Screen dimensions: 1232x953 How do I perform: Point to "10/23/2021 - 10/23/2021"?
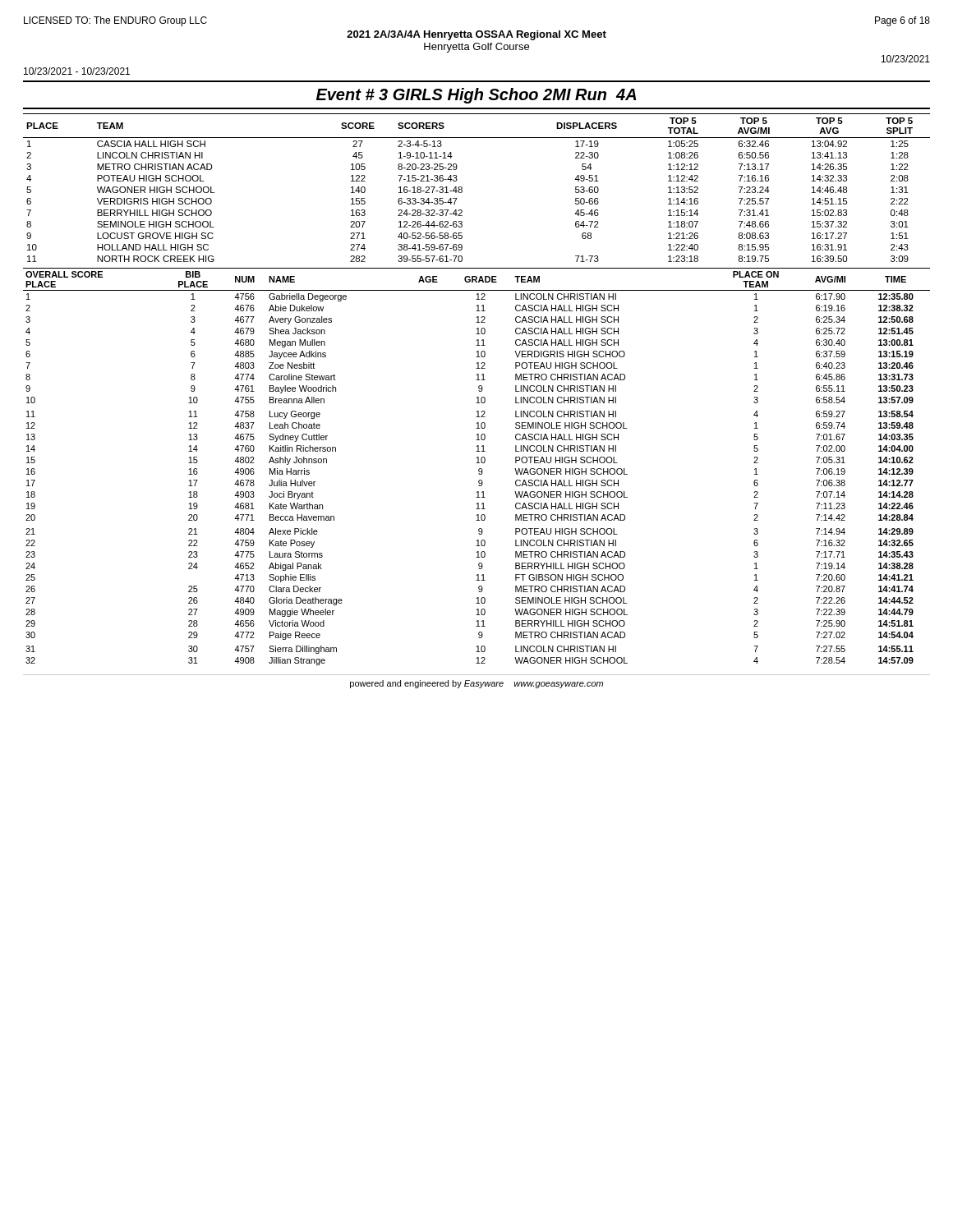[x=77, y=71]
